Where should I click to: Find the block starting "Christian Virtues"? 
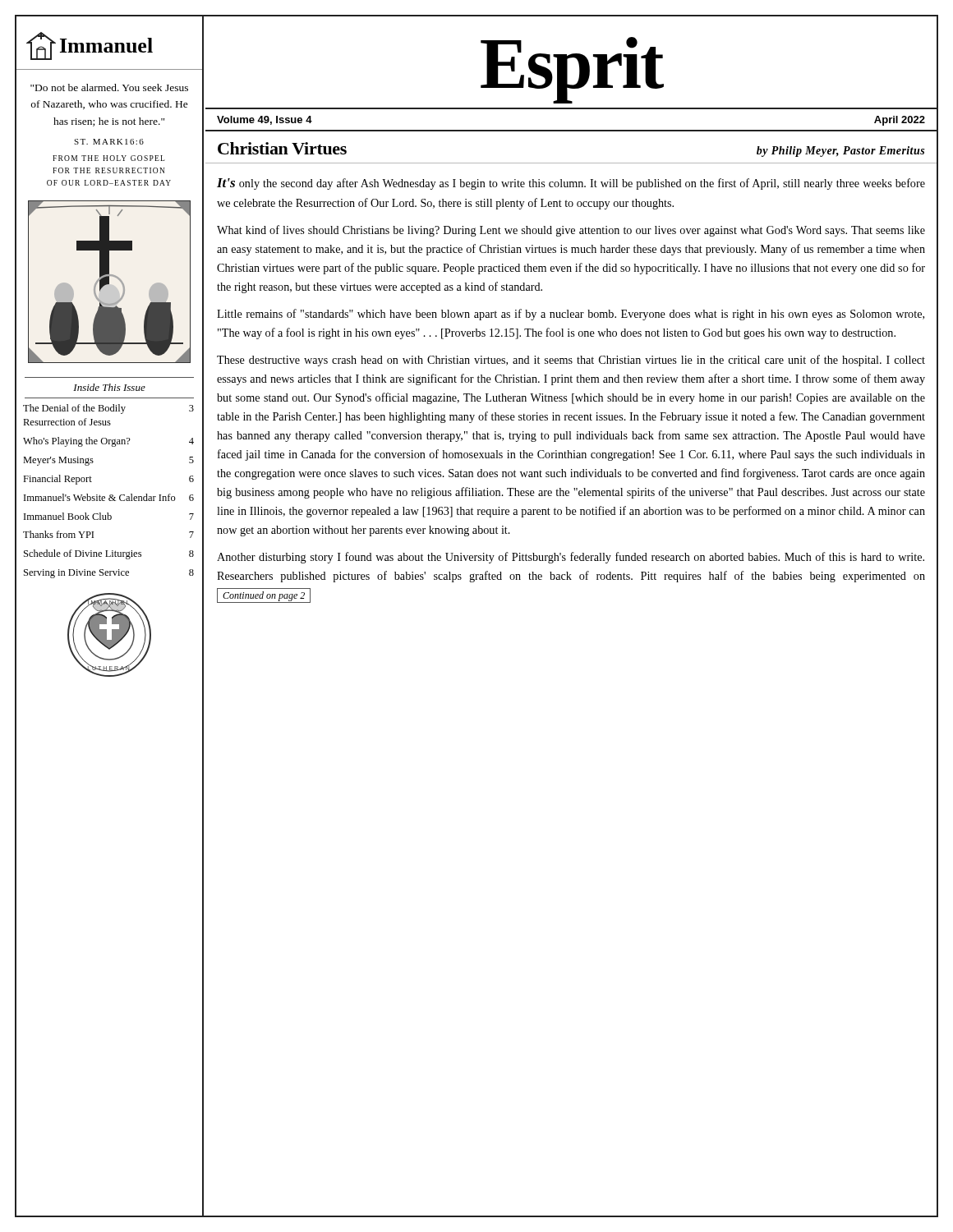click(x=282, y=148)
